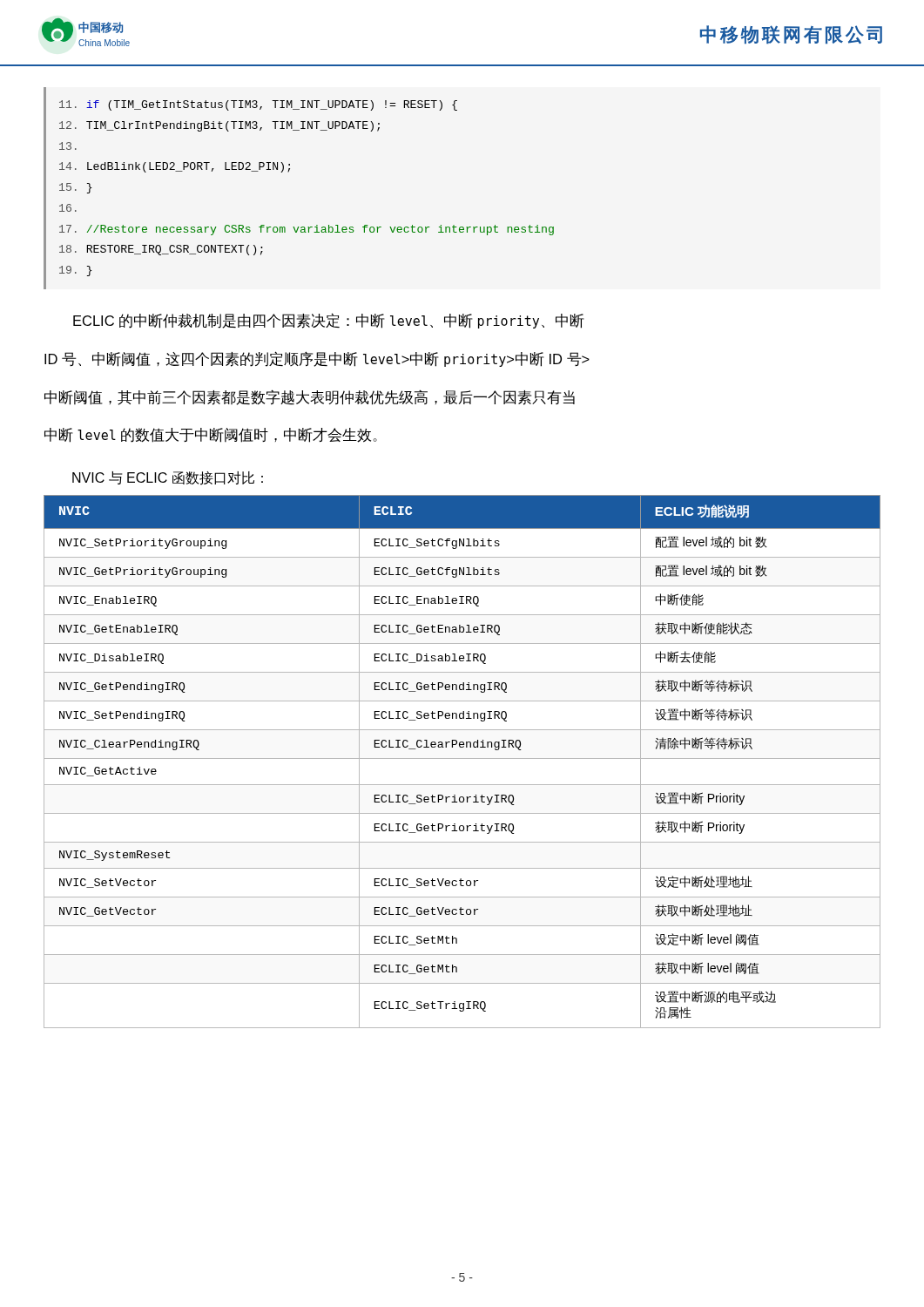The image size is (924, 1307).
Task: Point to the passage starting "if (TIM_GetIntStatus(TIM3, TIM_INT_UPDATE) != RESET)"
Action: click(258, 105)
